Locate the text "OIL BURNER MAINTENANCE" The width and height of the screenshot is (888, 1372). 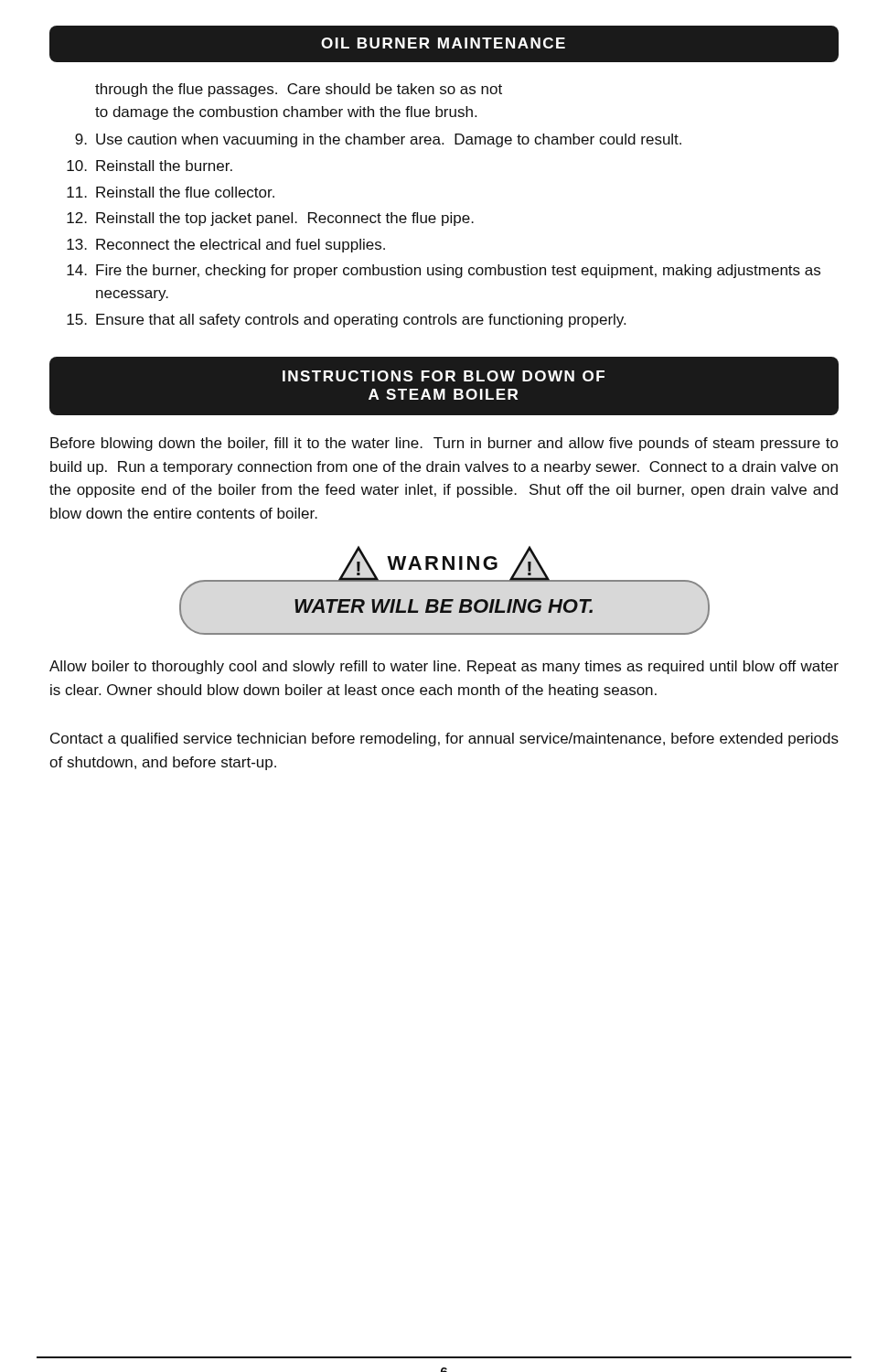tap(444, 43)
